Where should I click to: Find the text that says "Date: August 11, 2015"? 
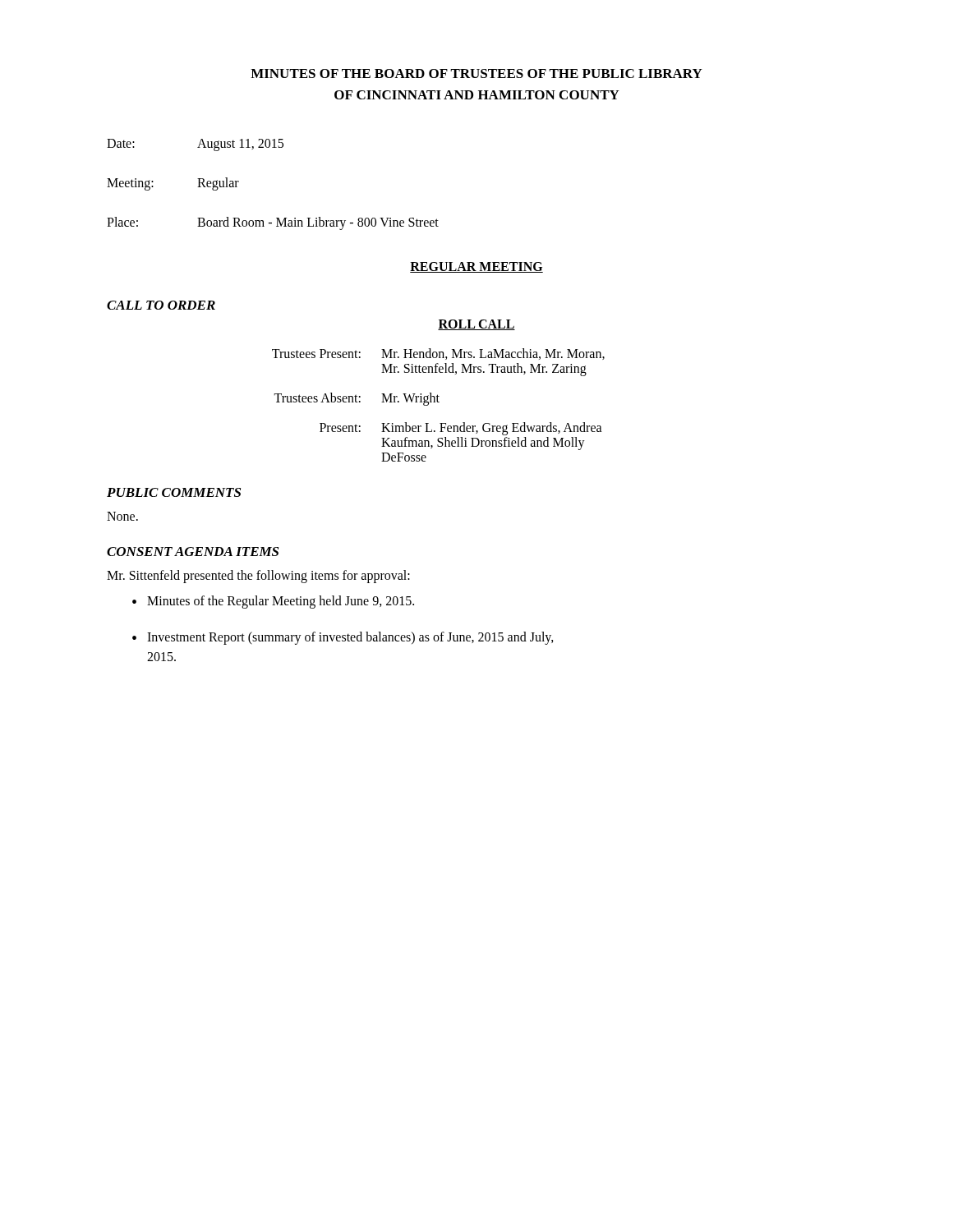coord(195,144)
